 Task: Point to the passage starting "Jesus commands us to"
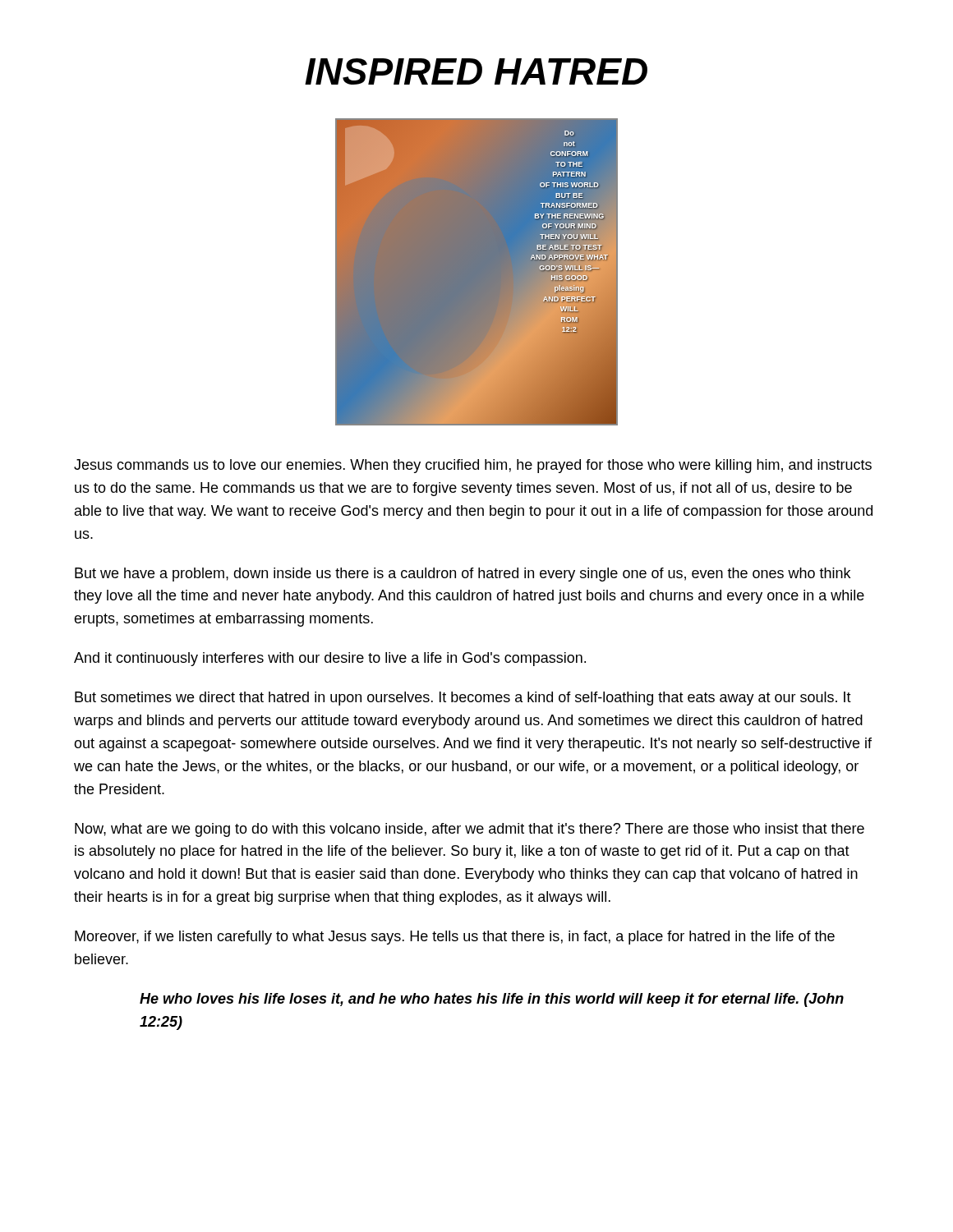point(476,500)
